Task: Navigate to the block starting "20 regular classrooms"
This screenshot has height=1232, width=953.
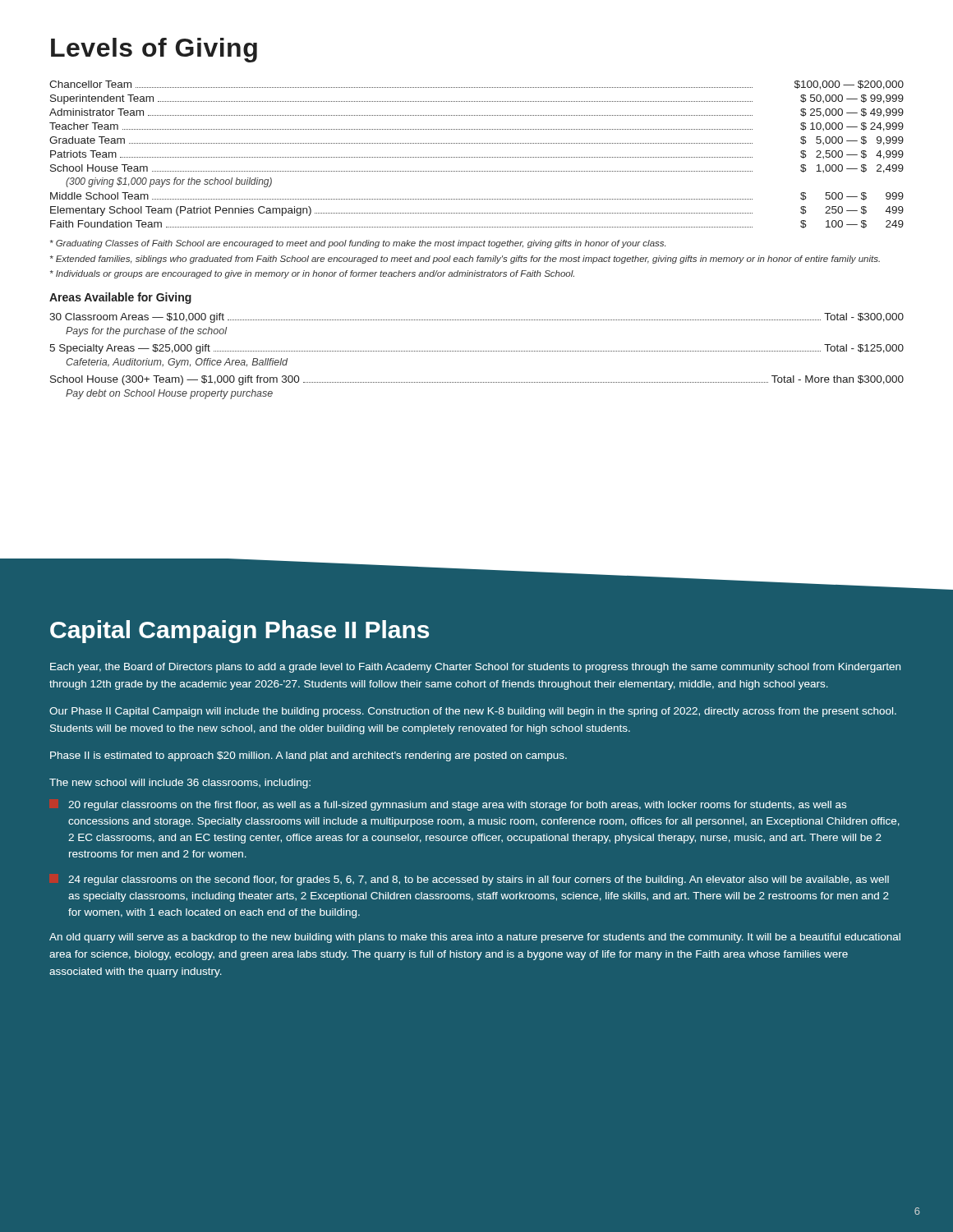Action: 476,830
